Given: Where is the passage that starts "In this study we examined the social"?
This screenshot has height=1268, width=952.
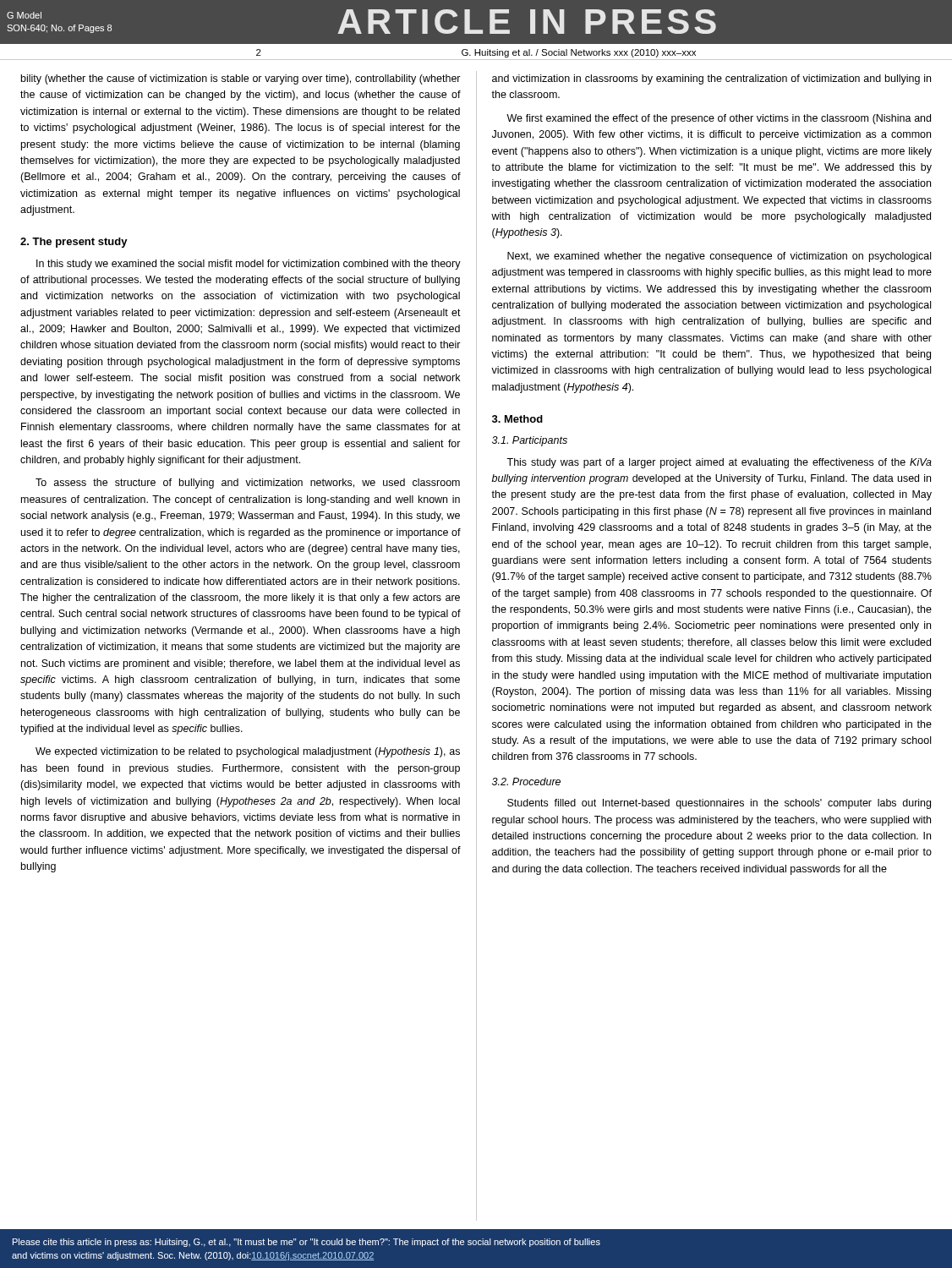Looking at the screenshot, I should 240,362.
